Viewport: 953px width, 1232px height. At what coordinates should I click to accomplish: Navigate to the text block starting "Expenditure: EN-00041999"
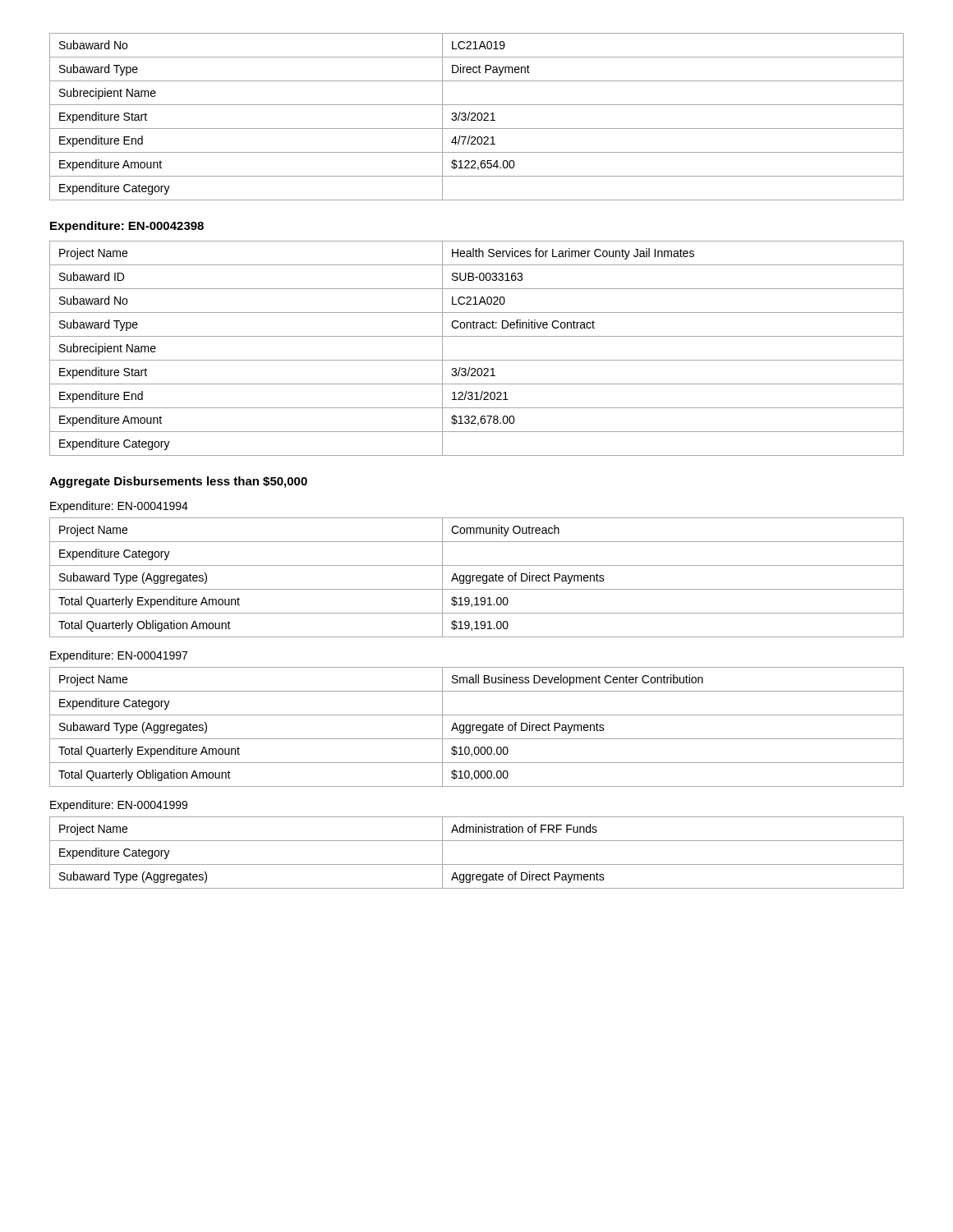pyautogui.click(x=119, y=805)
